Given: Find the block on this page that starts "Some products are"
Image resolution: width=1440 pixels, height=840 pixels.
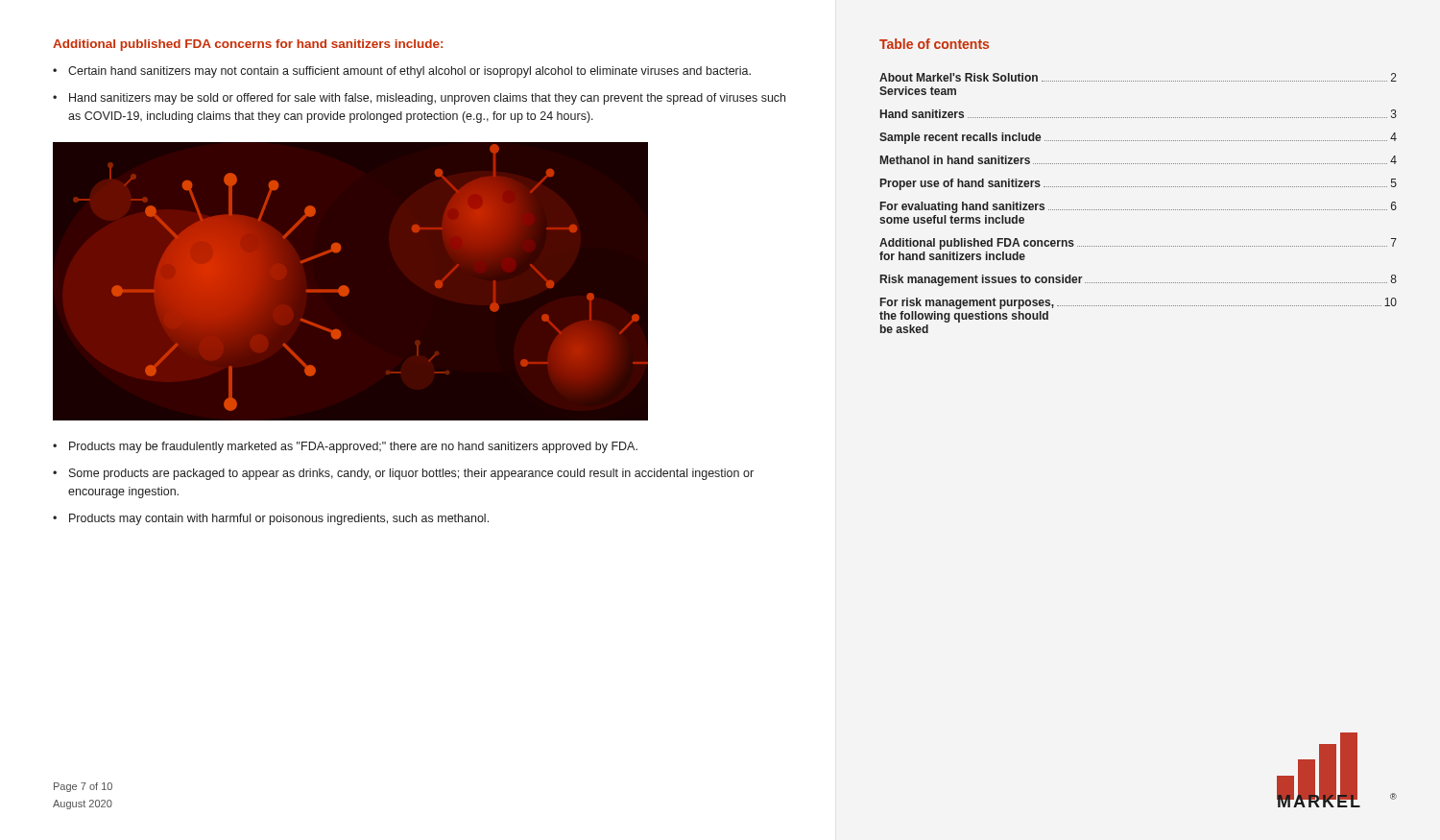Looking at the screenshot, I should point(411,482).
